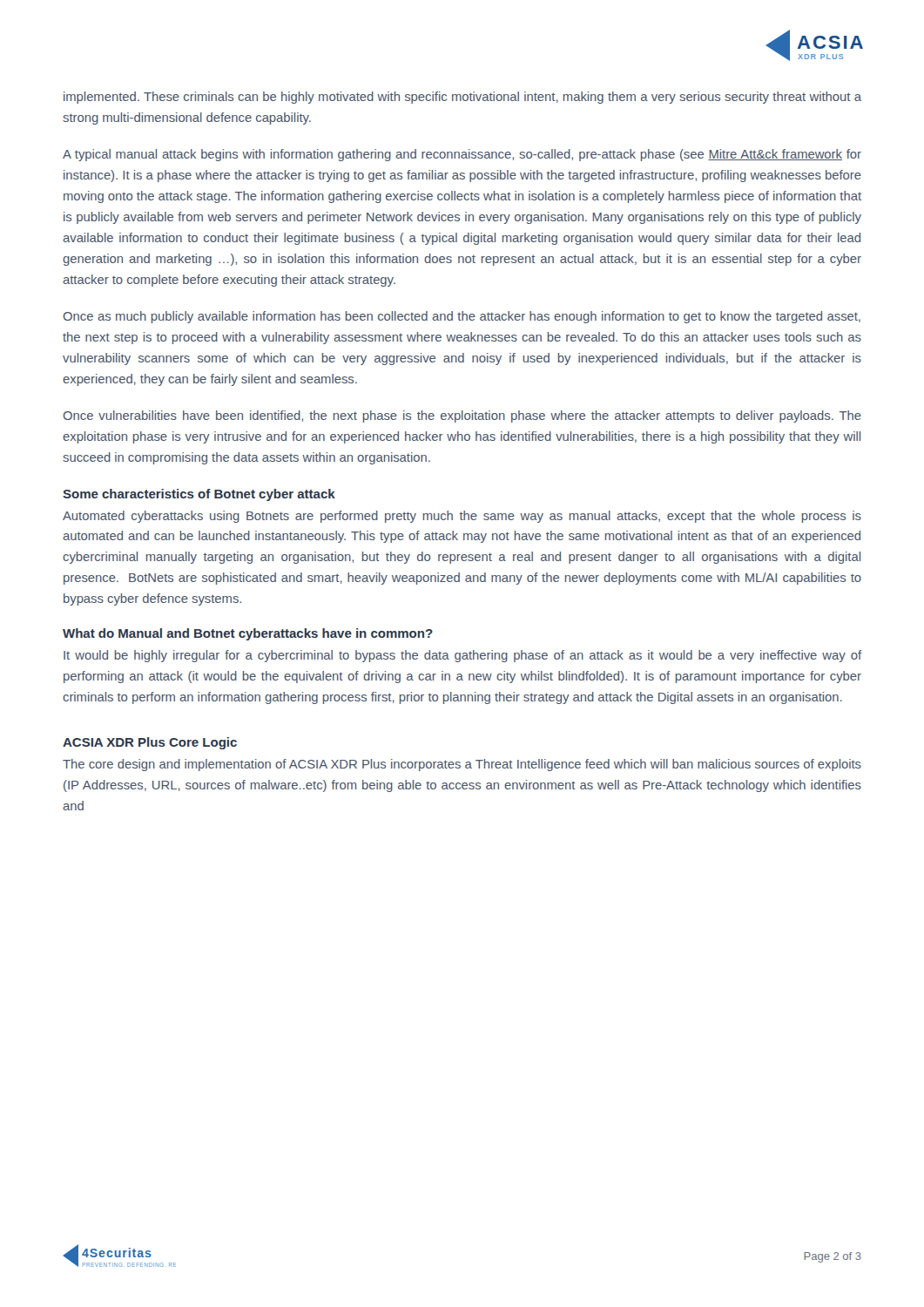
Task: Point to the block starting "It would be highly irregular"
Action: click(x=462, y=676)
